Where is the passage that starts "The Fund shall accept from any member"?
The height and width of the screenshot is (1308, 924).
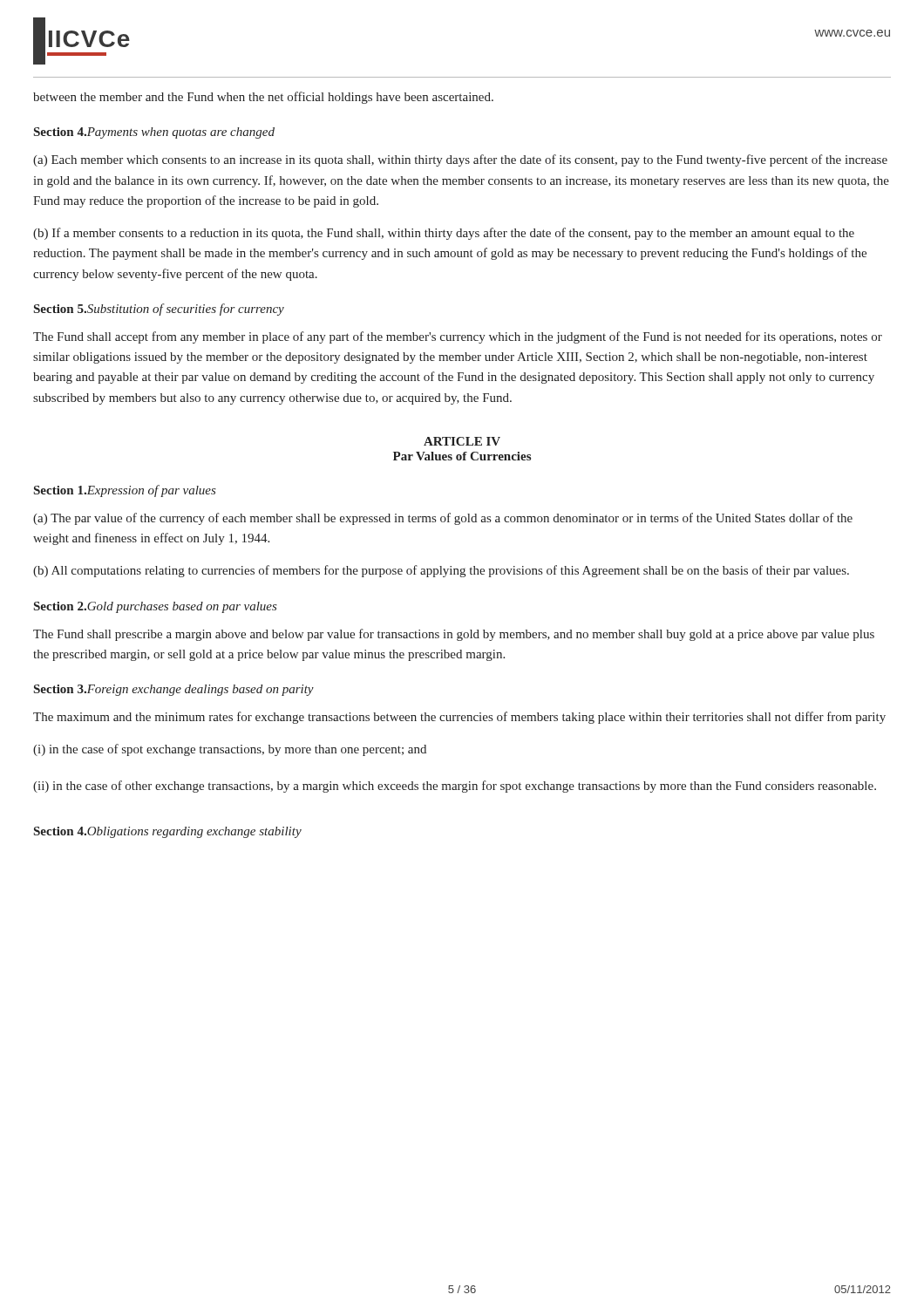tap(457, 367)
